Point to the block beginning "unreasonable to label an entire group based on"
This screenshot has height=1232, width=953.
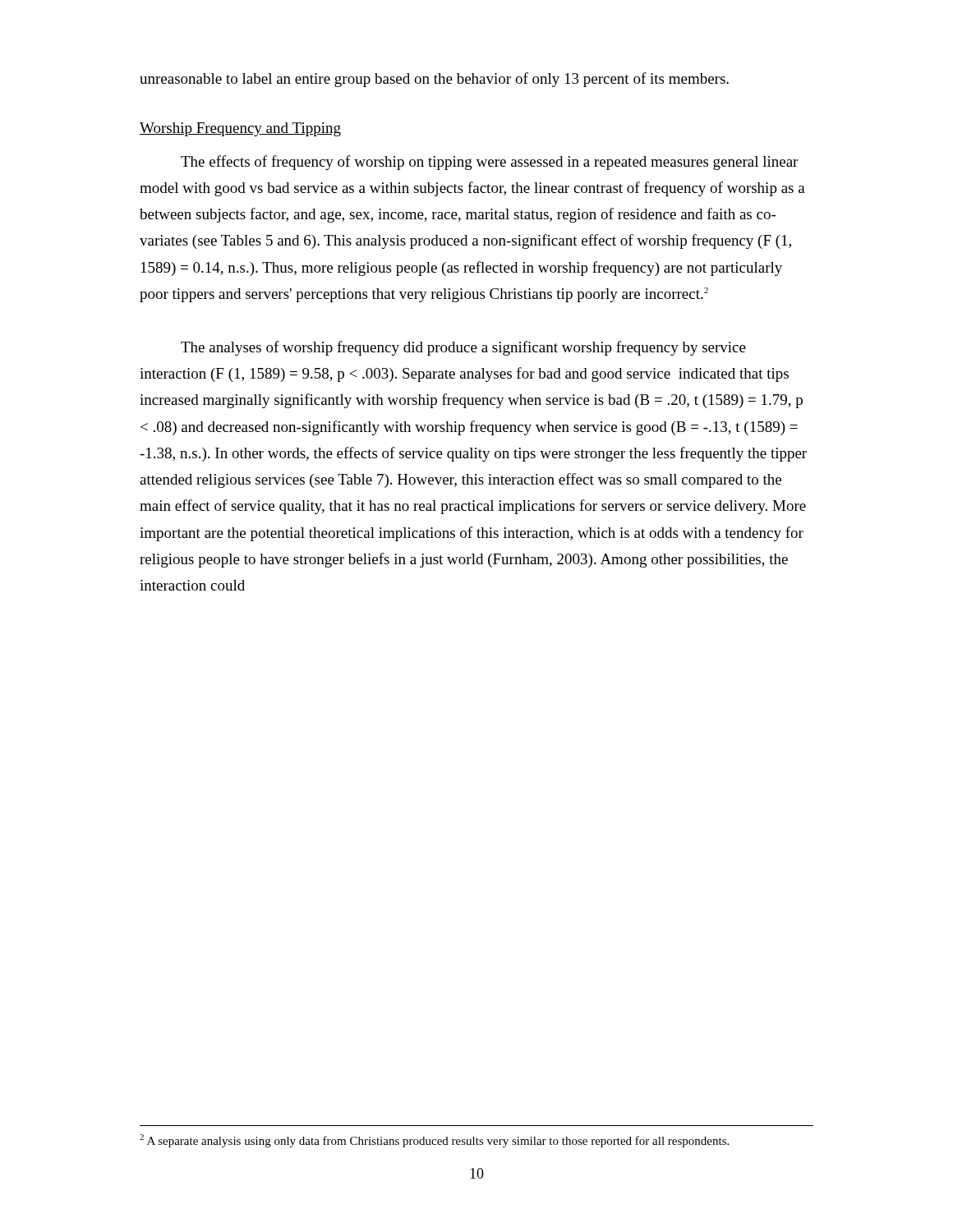click(435, 78)
